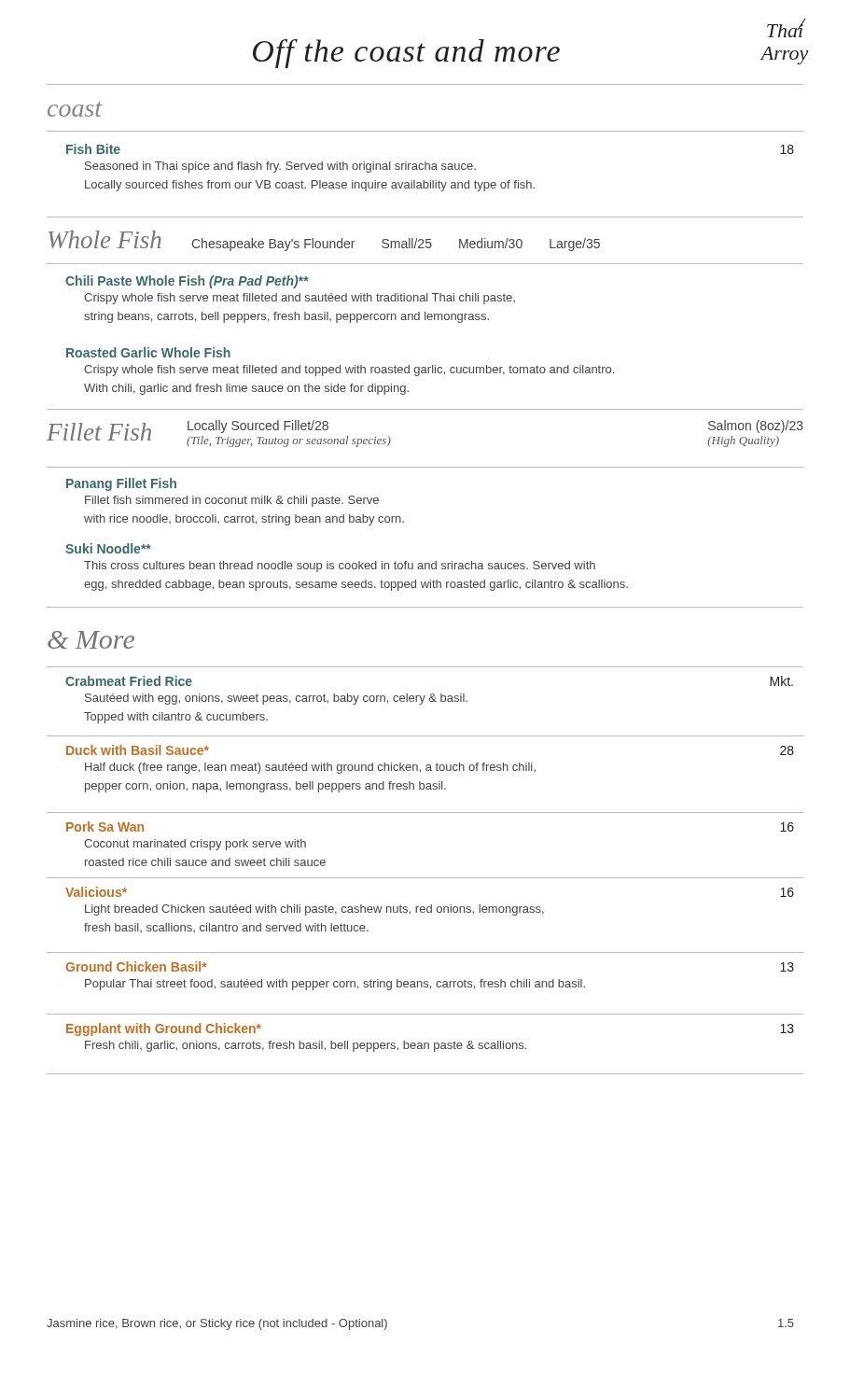Find the text block starting "Pork Sa Wan 16 Coconut marinated"
The image size is (850, 1400).
click(x=102, y=826)
